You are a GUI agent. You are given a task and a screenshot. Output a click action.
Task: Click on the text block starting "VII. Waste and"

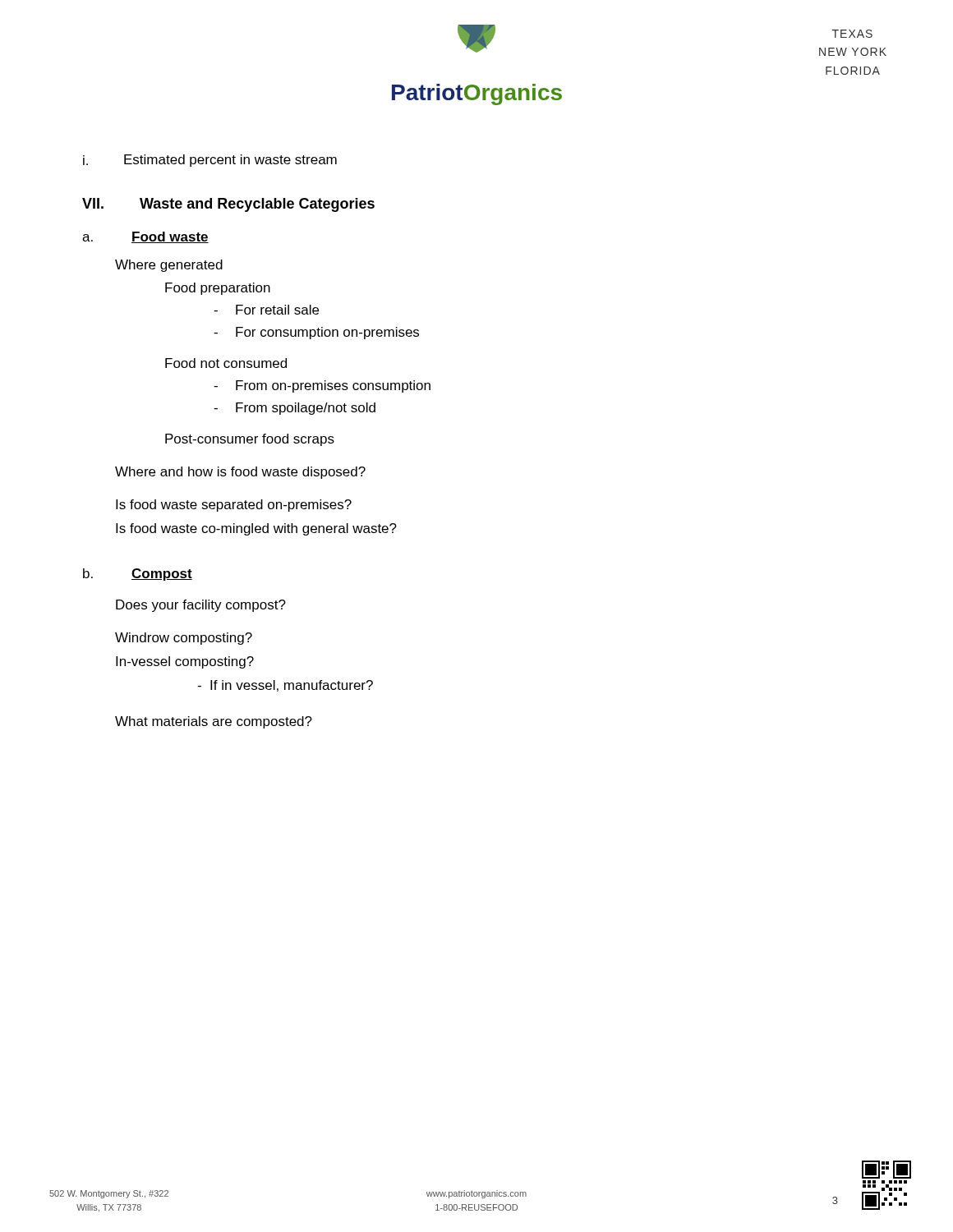point(228,205)
